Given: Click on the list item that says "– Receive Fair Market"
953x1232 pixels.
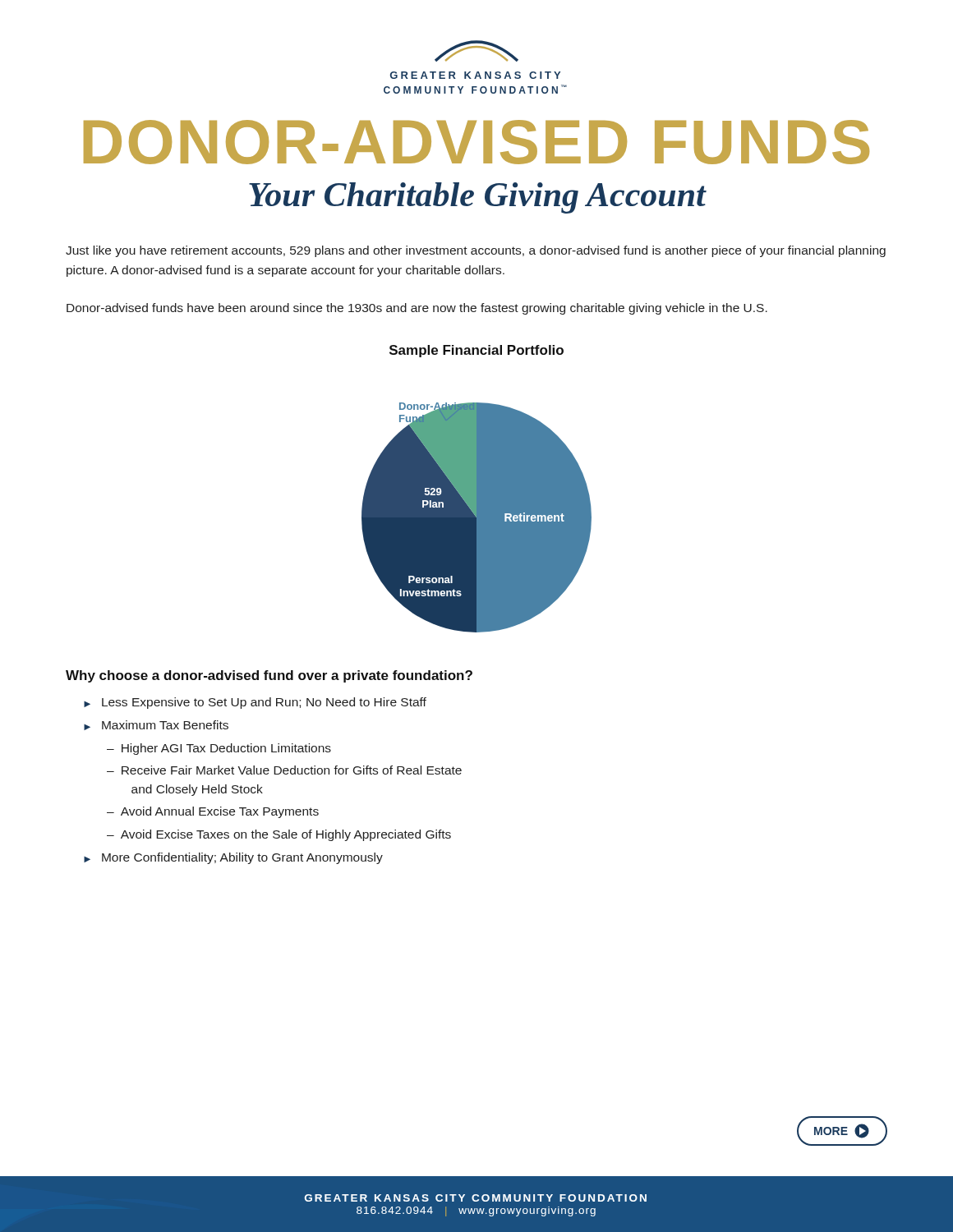Looking at the screenshot, I should pyautogui.click(x=284, y=779).
